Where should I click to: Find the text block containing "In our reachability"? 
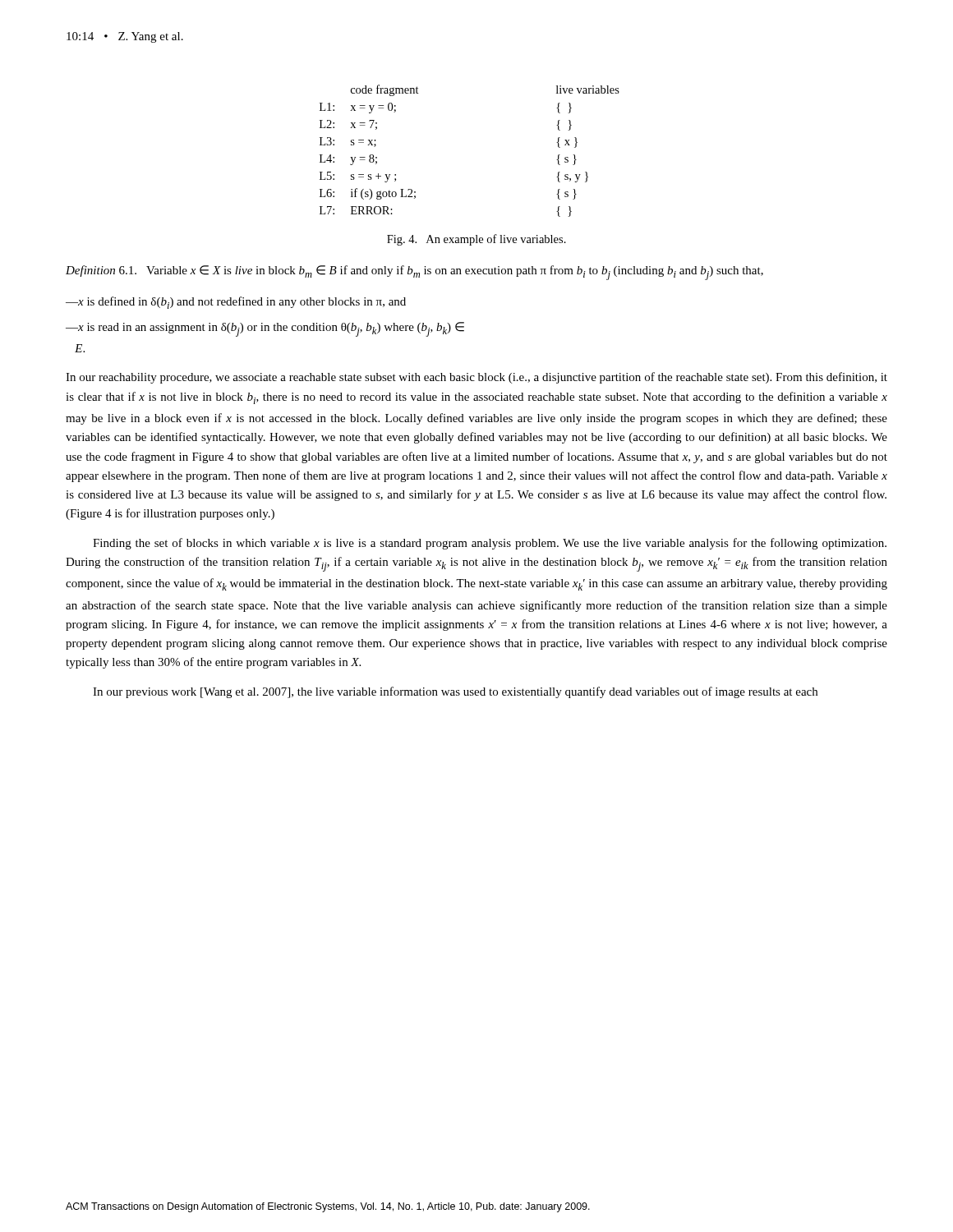(x=476, y=445)
